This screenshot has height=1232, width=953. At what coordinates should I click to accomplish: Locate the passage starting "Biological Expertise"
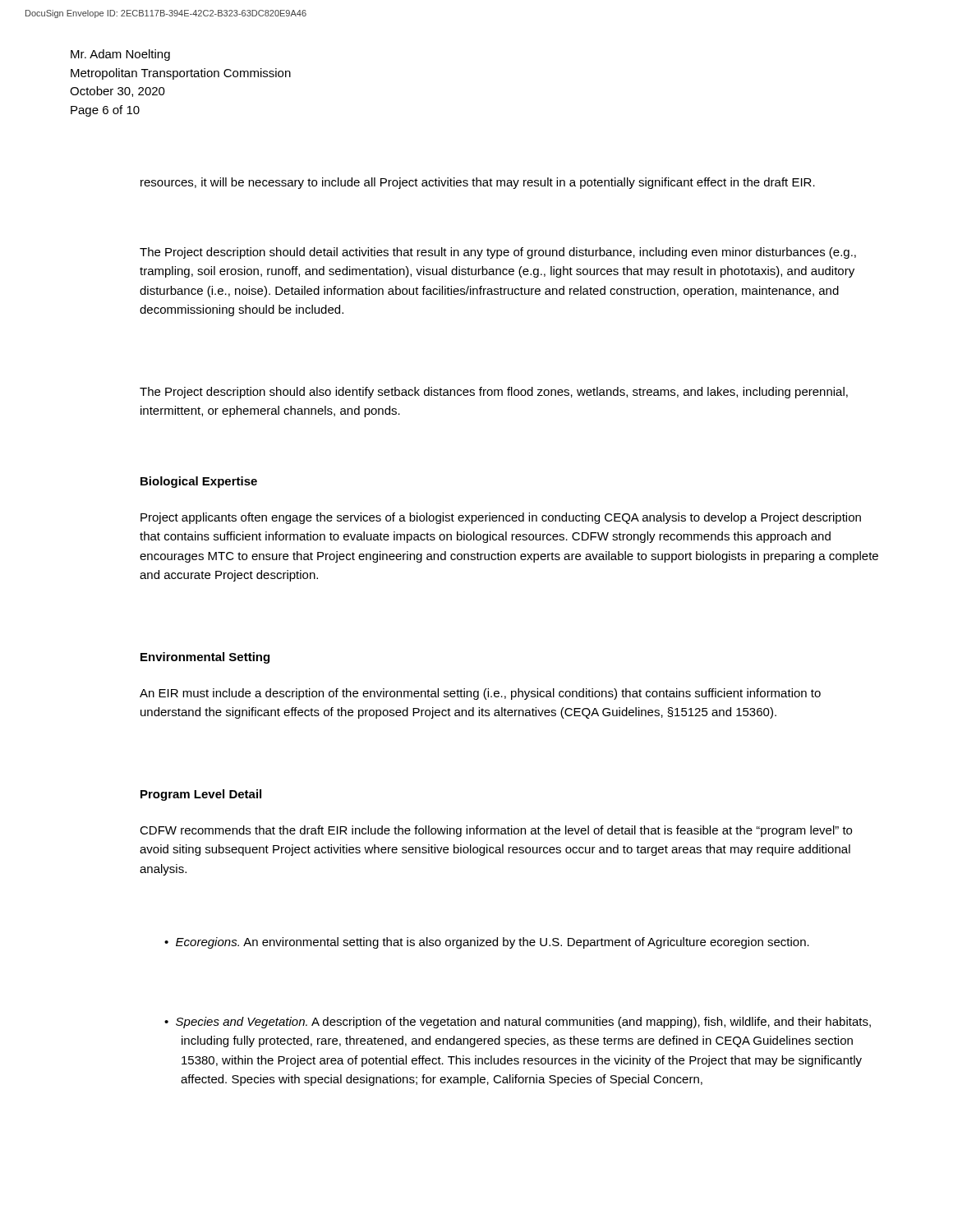(199, 481)
